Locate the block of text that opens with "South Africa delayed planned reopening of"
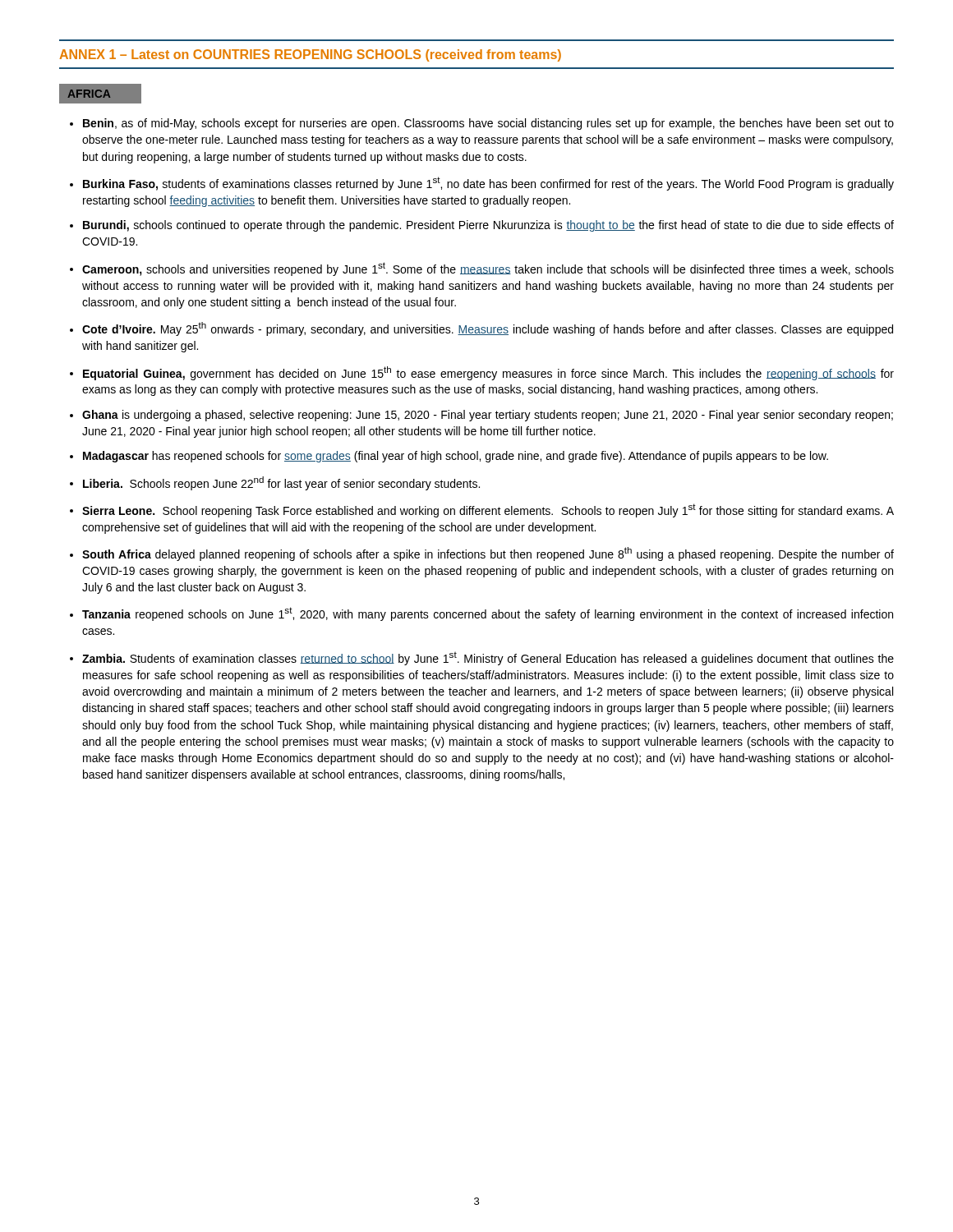Image resolution: width=953 pixels, height=1232 pixels. pos(488,569)
